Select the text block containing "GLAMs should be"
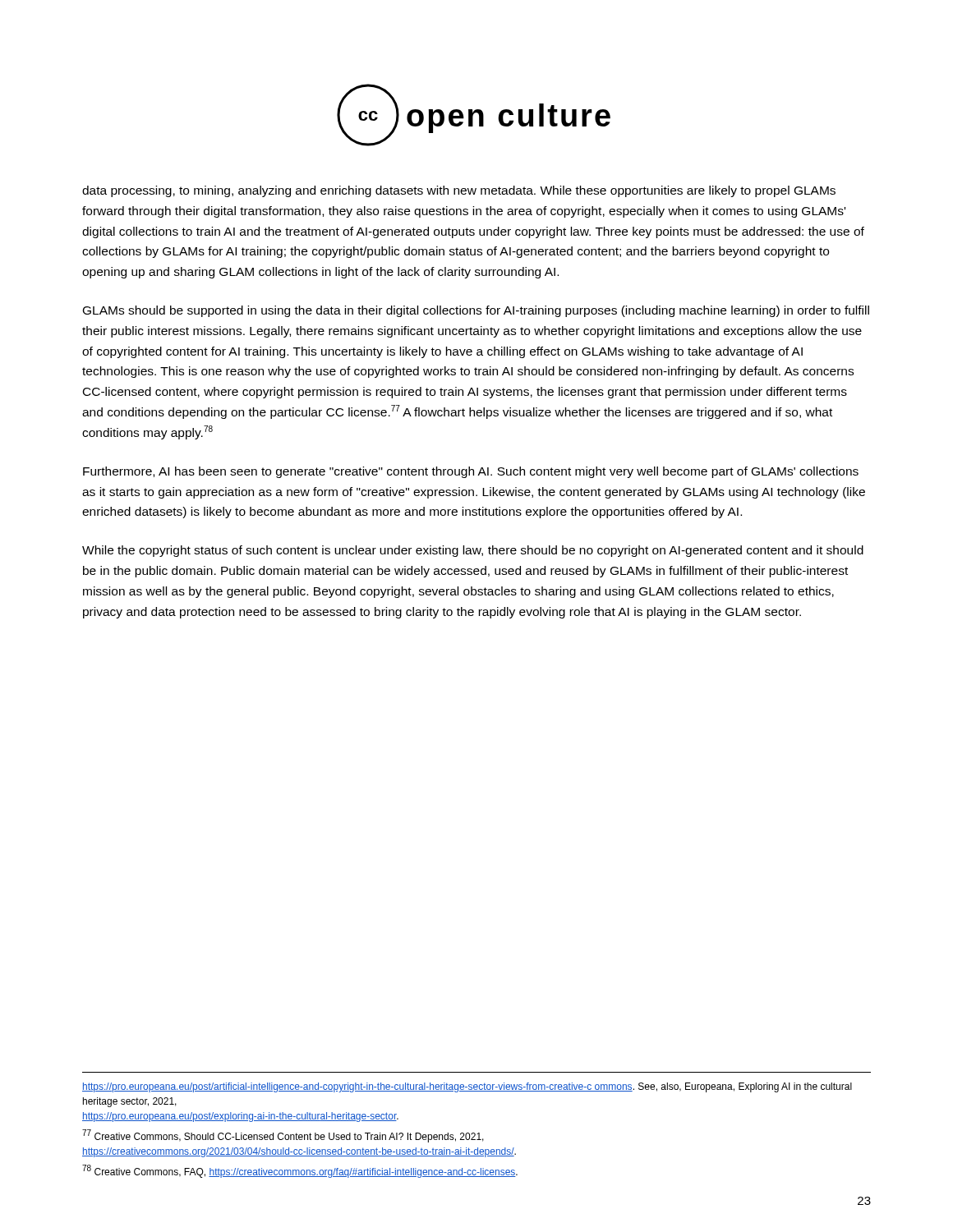Viewport: 953px width, 1232px height. (476, 371)
